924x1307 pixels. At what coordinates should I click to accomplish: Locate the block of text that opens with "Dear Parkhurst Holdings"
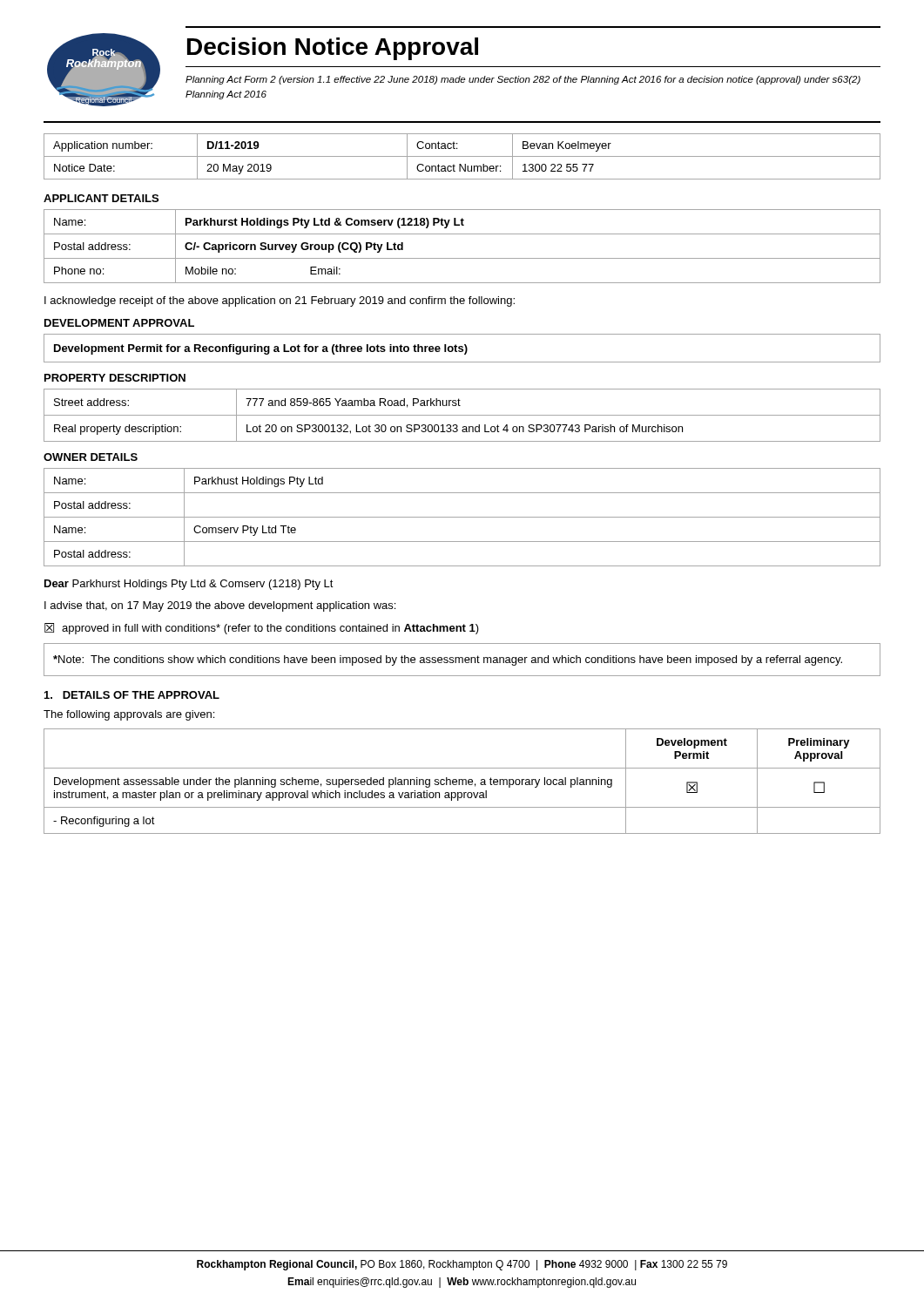pyautogui.click(x=188, y=583)
